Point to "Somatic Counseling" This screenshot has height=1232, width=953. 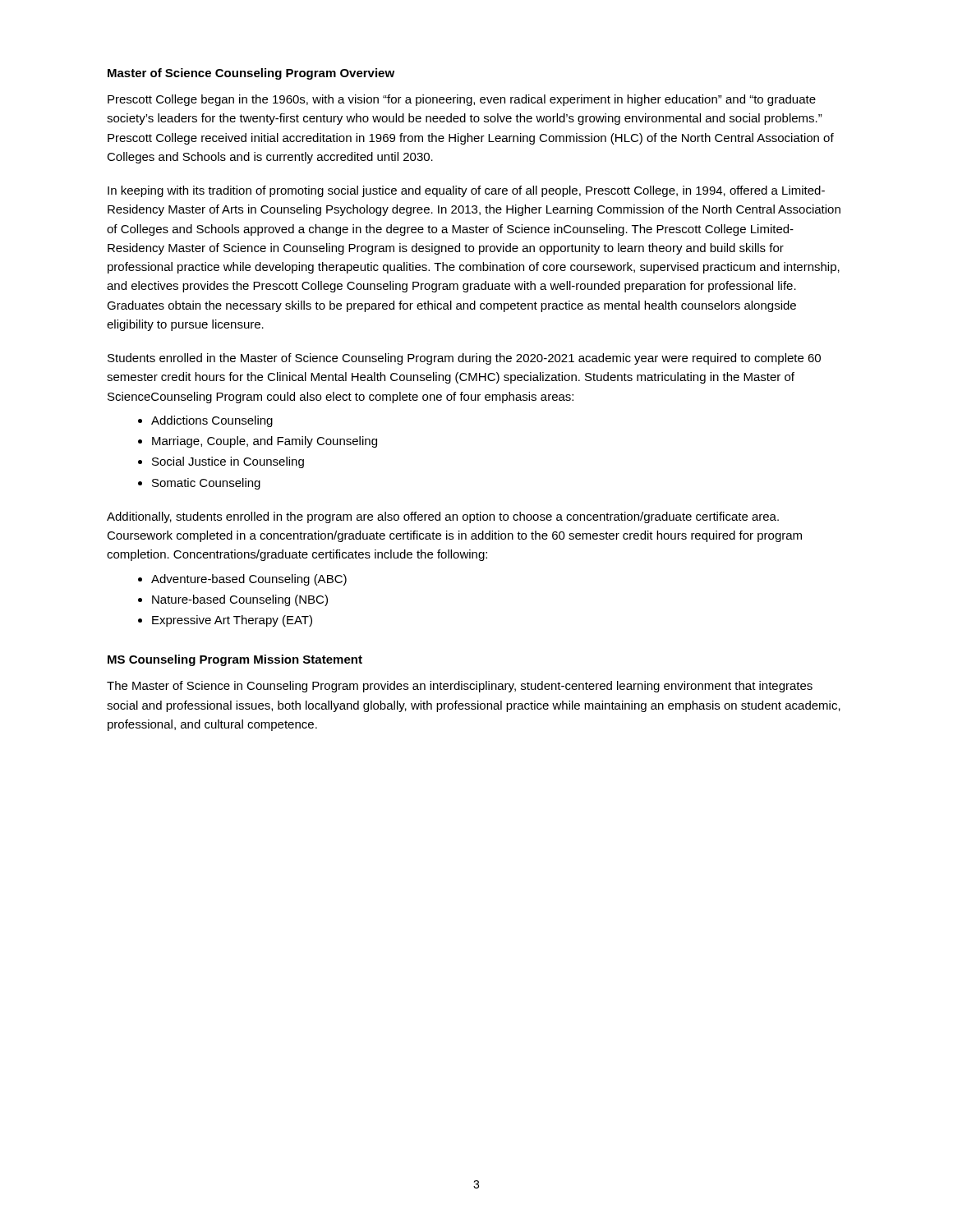click(x=206, y=482)
